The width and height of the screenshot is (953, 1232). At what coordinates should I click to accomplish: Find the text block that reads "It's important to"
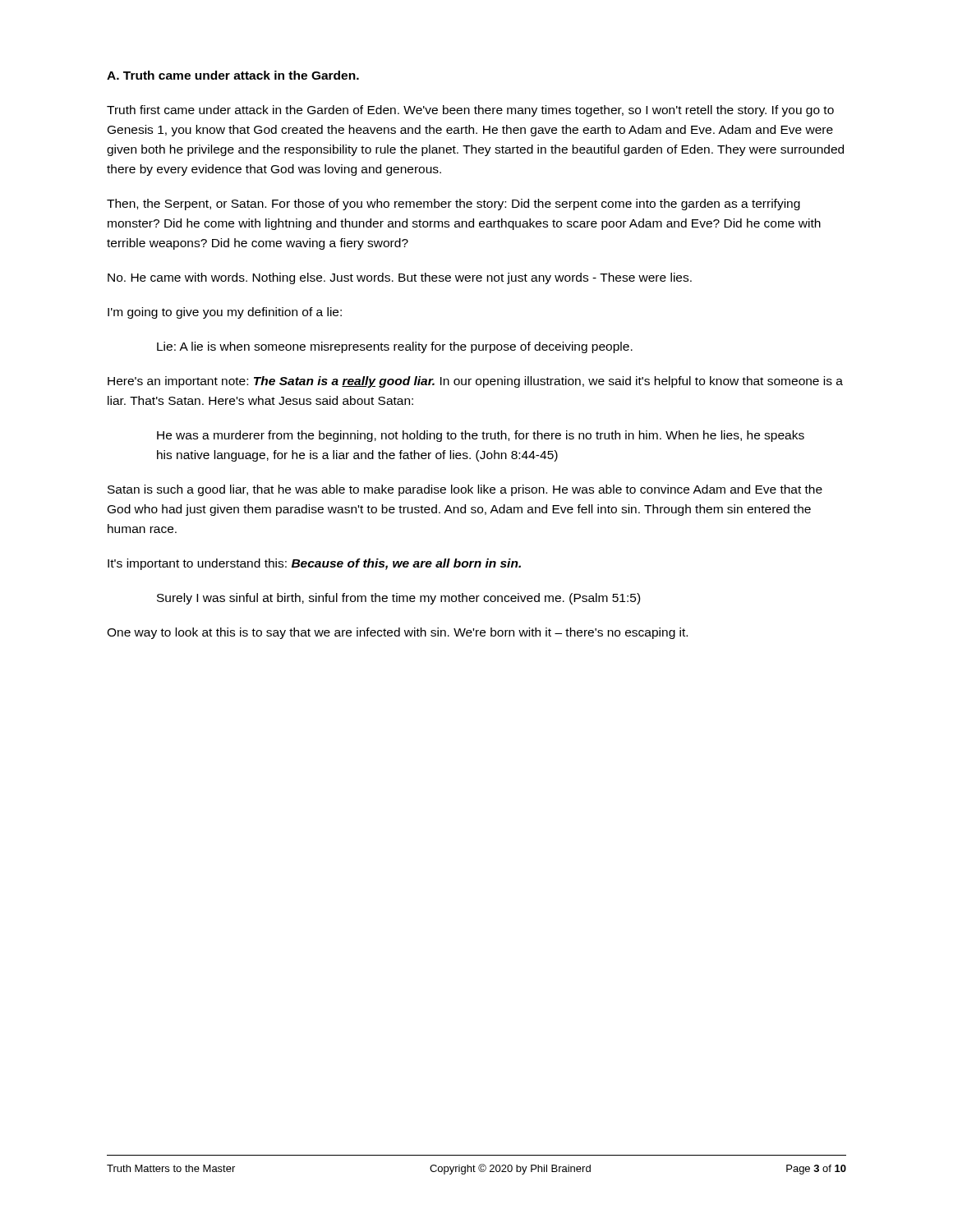click(314, 563)
